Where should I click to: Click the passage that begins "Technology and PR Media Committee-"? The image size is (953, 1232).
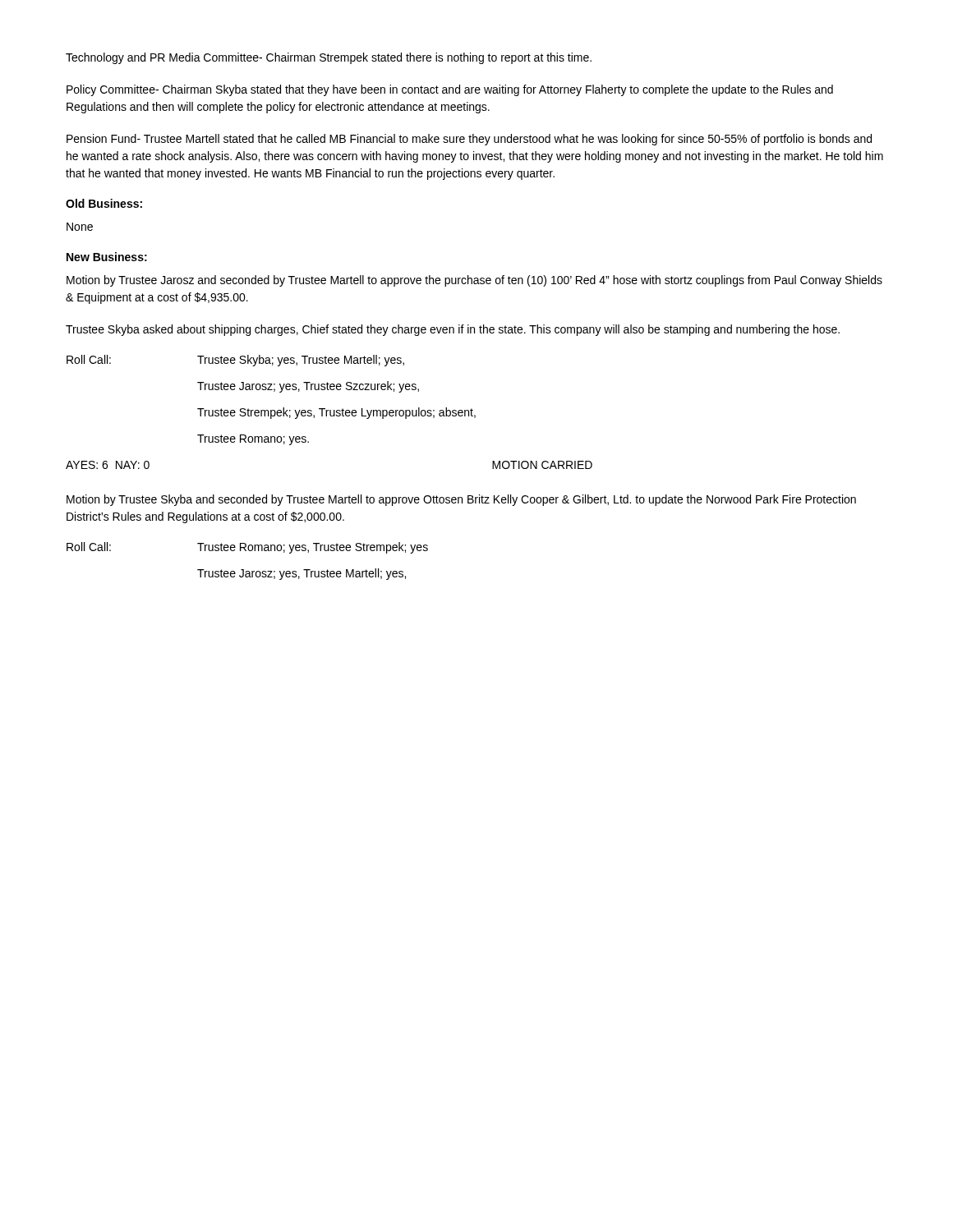pyautogui.click(x=329, y=57)
